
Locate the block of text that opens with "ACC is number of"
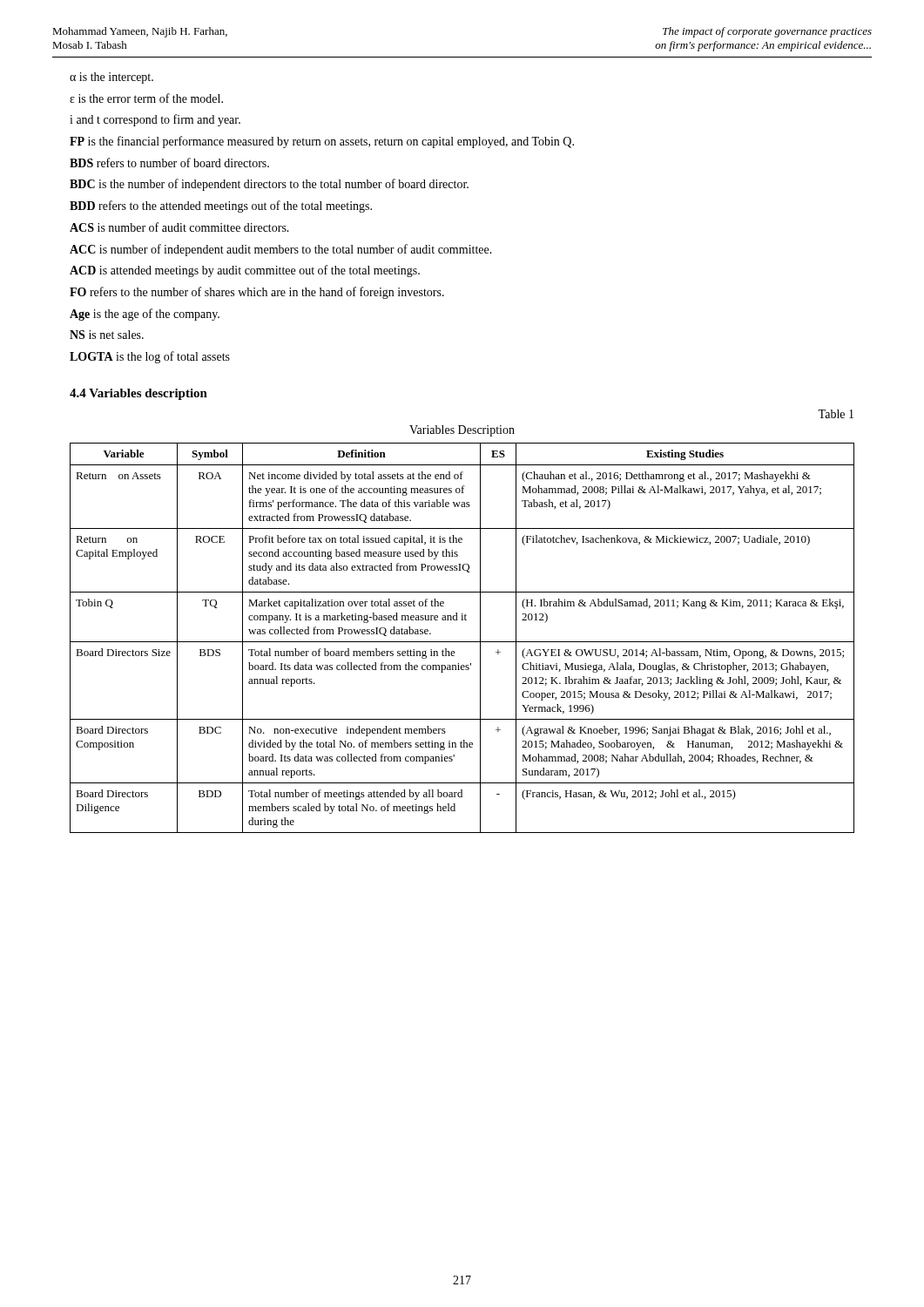pos(281,249)
